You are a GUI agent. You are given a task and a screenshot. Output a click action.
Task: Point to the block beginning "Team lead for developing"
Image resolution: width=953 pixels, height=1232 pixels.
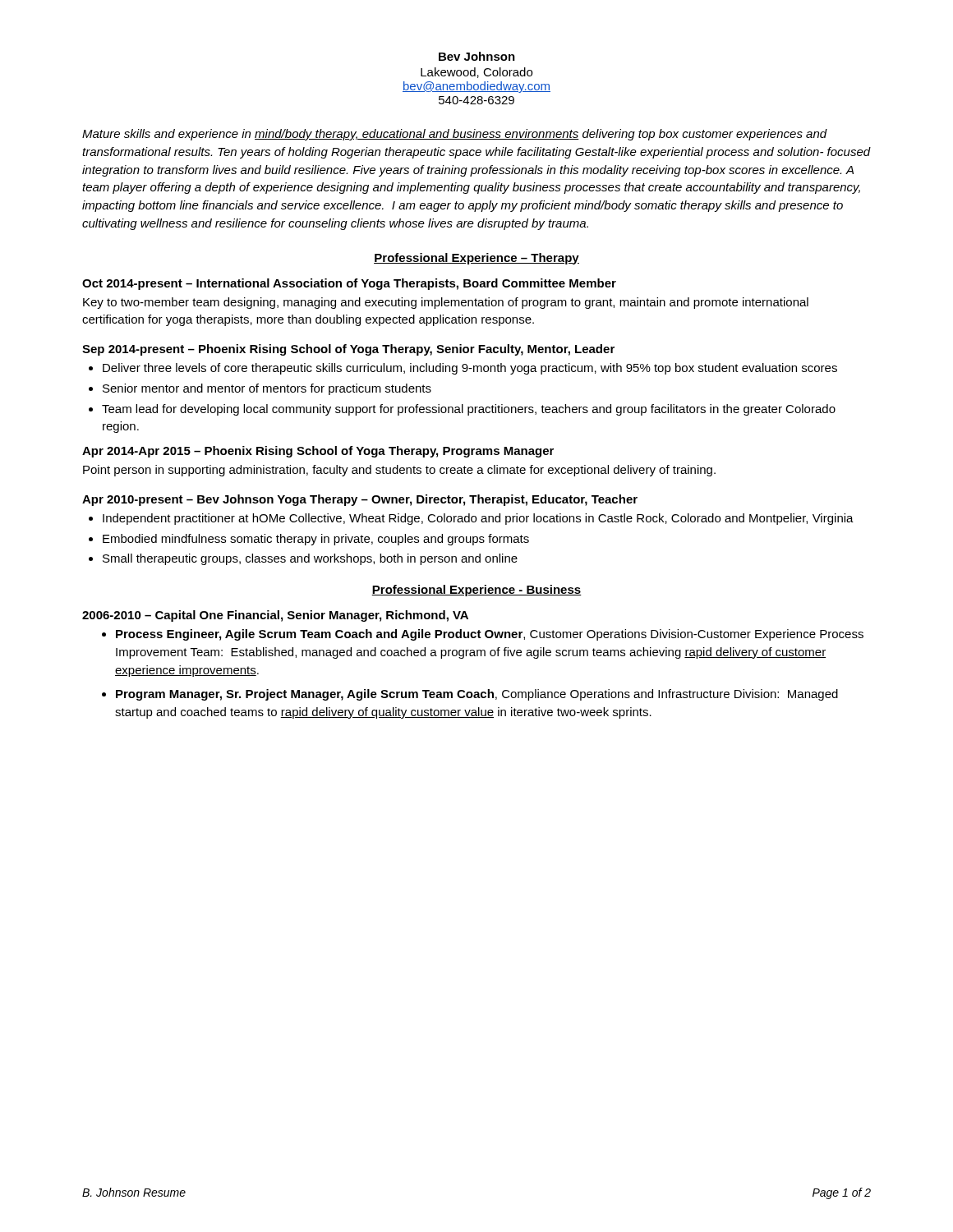pos(469,417)
